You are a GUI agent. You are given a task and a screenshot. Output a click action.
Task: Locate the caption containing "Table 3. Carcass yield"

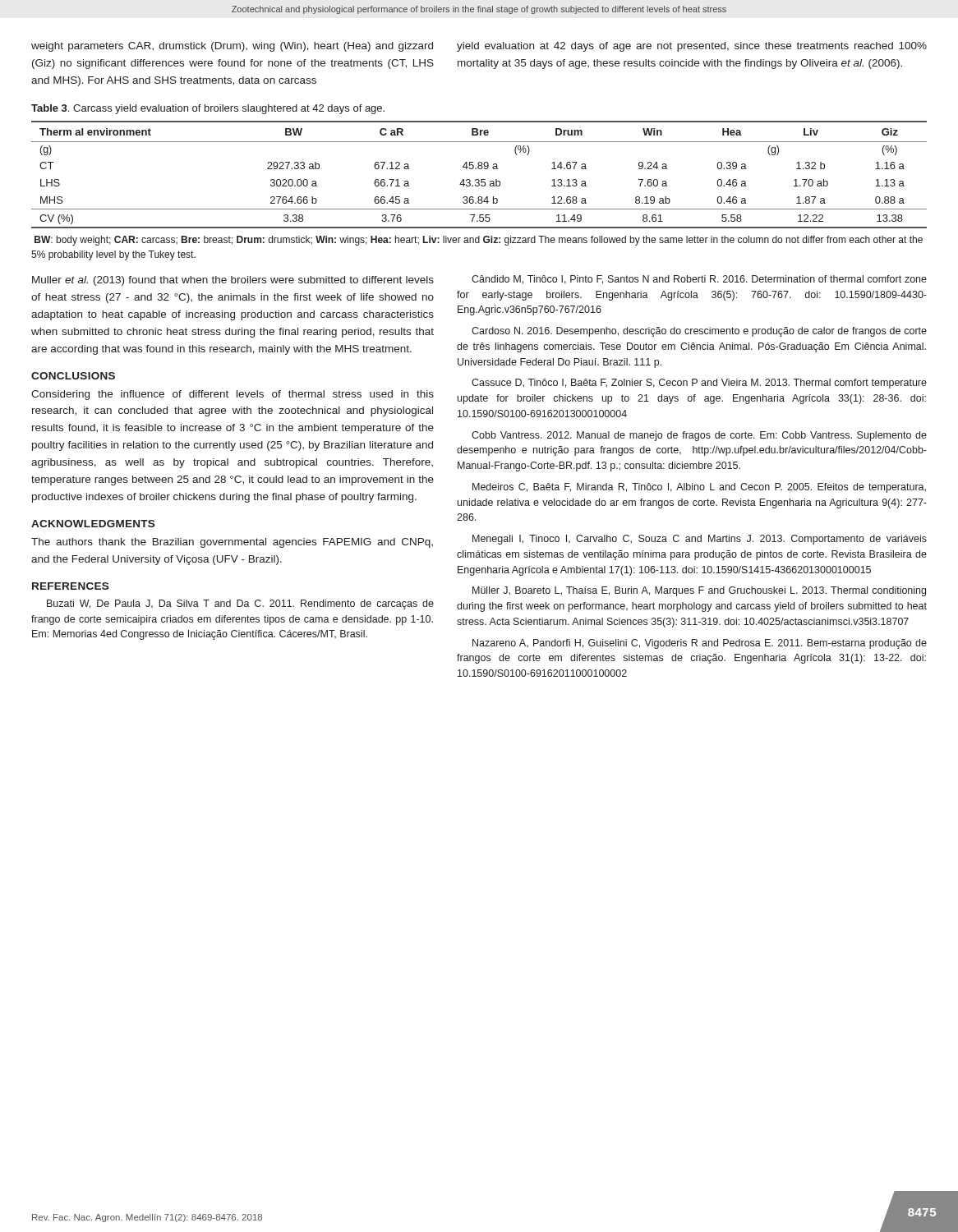point(208,108)
